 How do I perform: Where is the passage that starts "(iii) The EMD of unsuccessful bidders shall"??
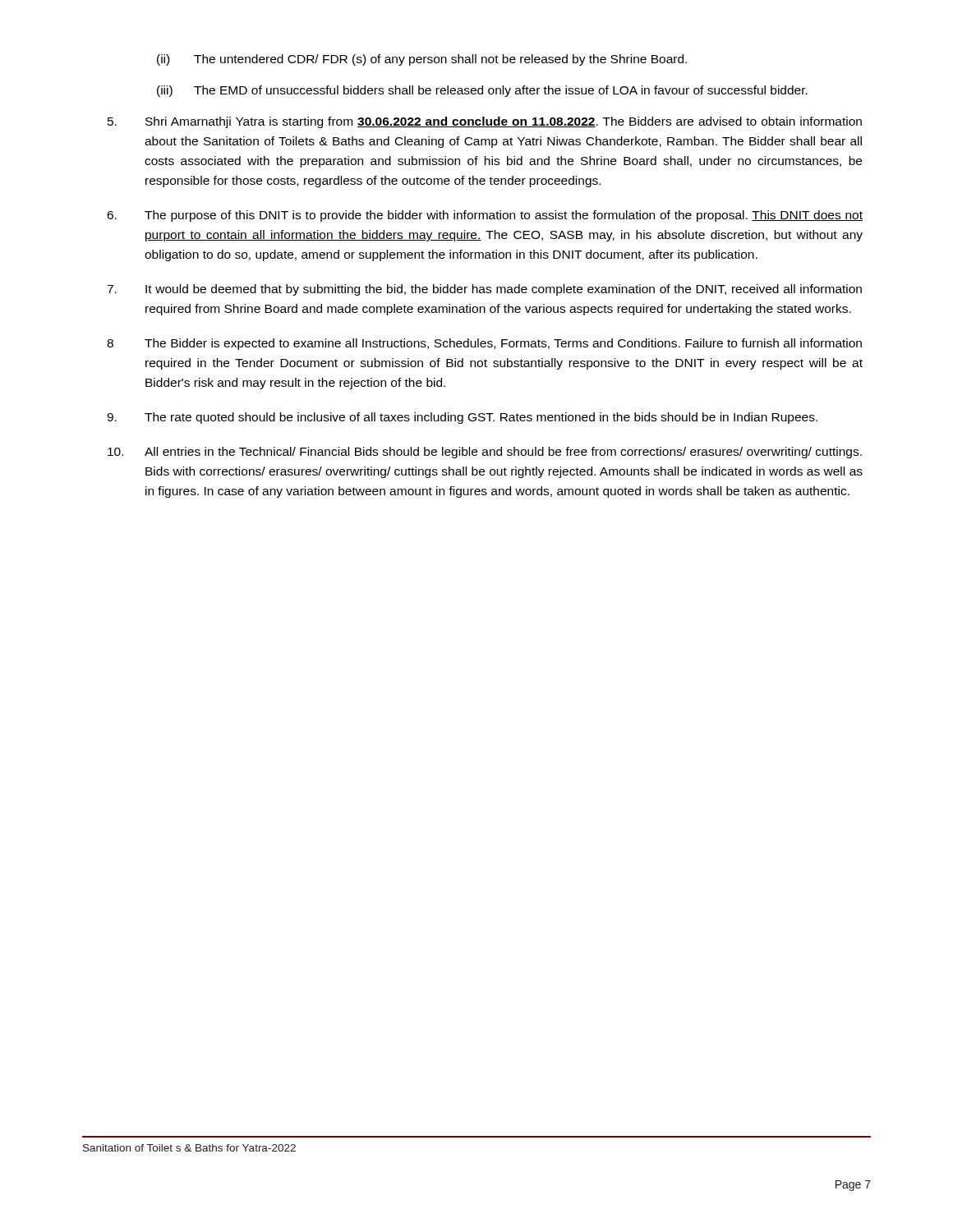coord(509,90)
